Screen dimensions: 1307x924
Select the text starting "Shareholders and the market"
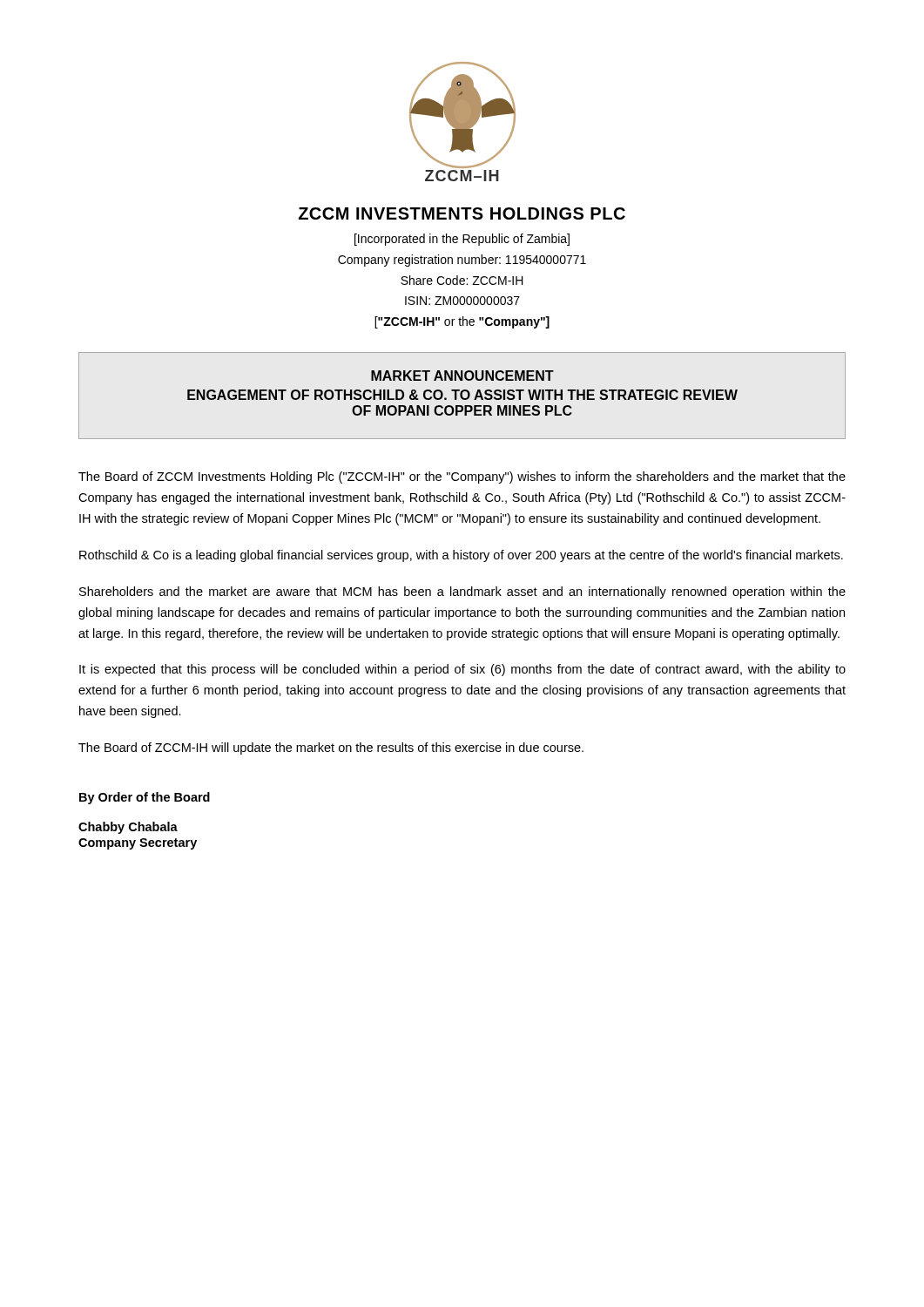tap(462, 612)
